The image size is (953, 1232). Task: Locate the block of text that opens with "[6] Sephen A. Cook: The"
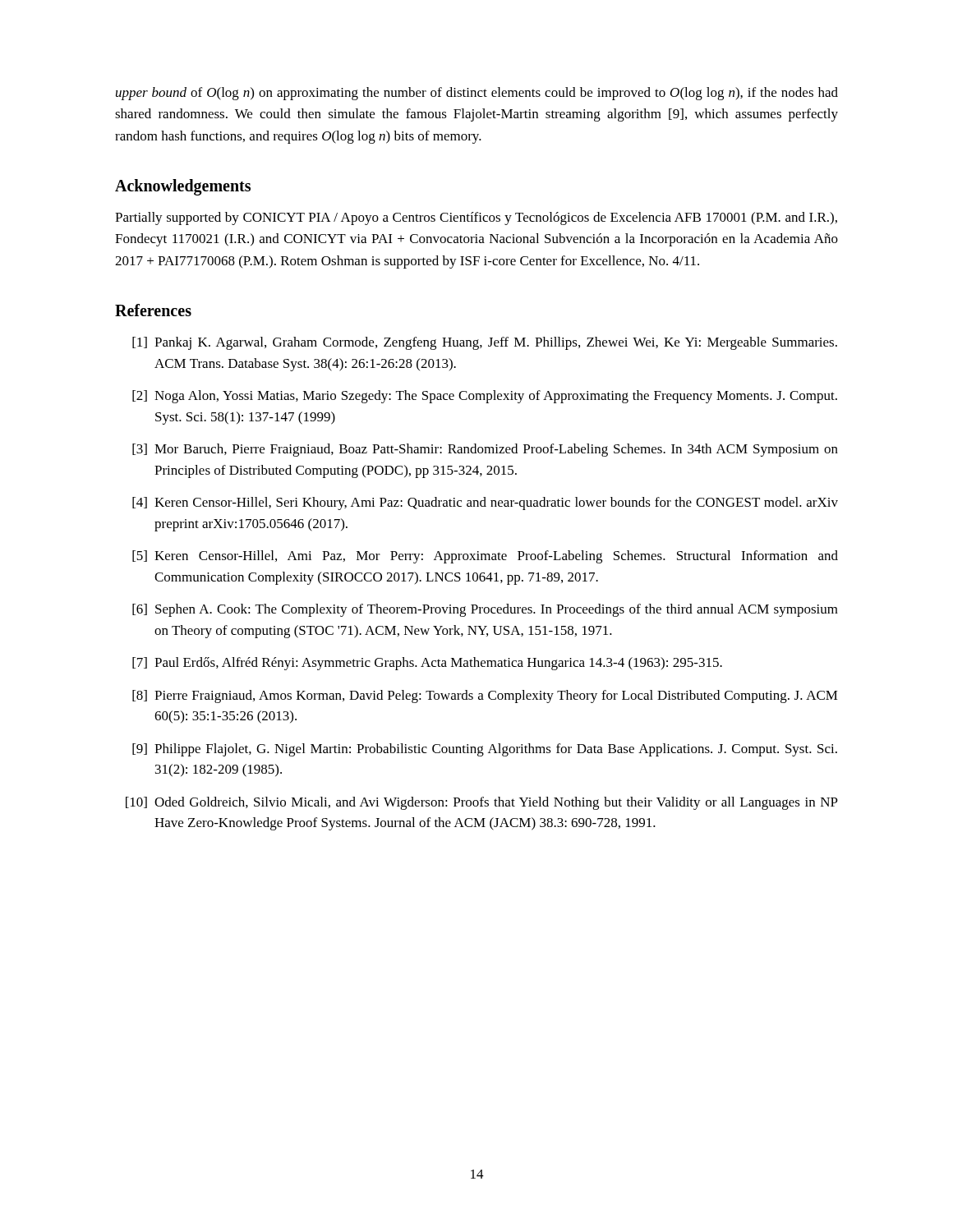pos(476,620)
